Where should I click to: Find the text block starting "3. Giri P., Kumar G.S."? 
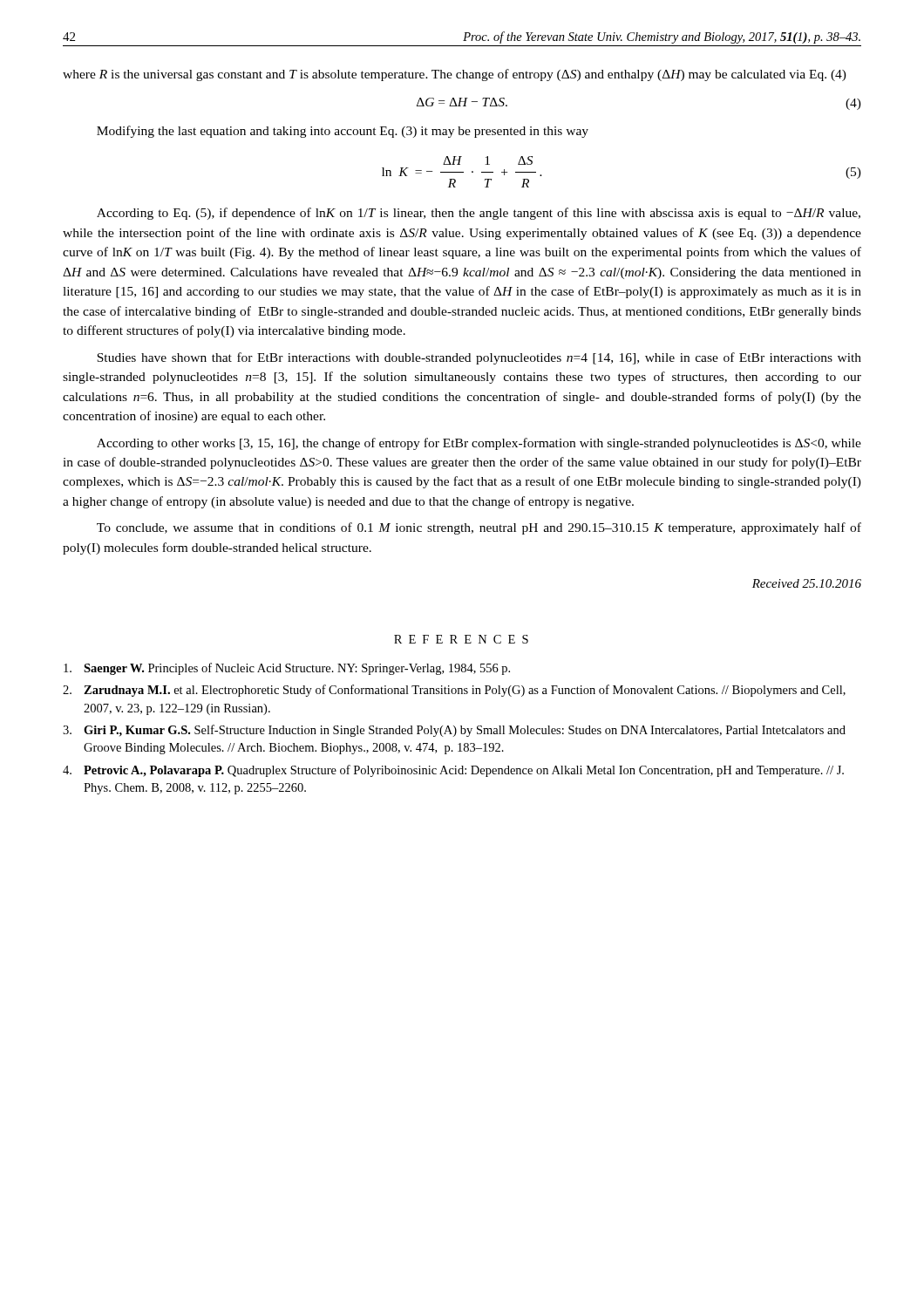tap(462, 739)
